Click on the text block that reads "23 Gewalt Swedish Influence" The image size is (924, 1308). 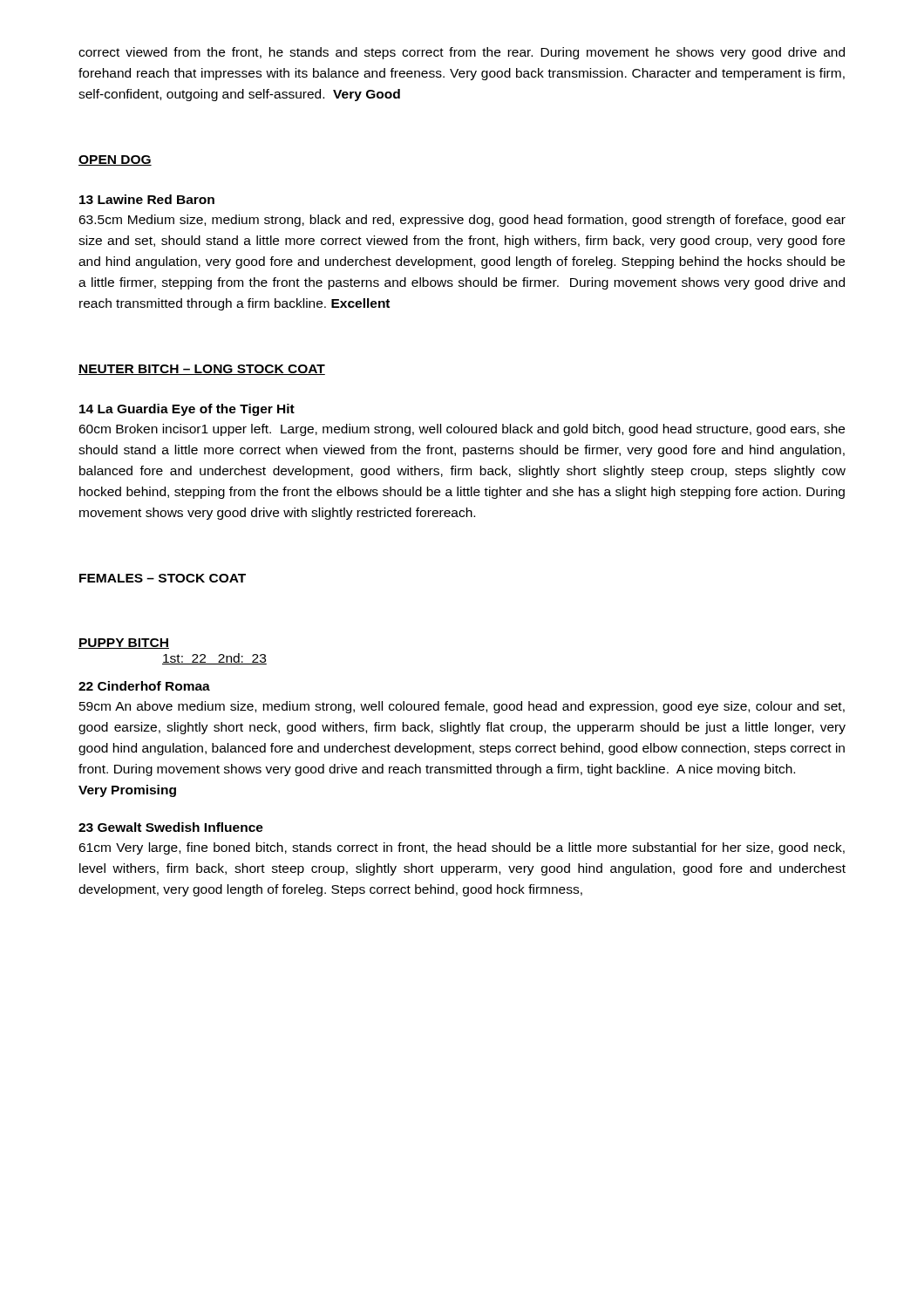coord(462,860)
